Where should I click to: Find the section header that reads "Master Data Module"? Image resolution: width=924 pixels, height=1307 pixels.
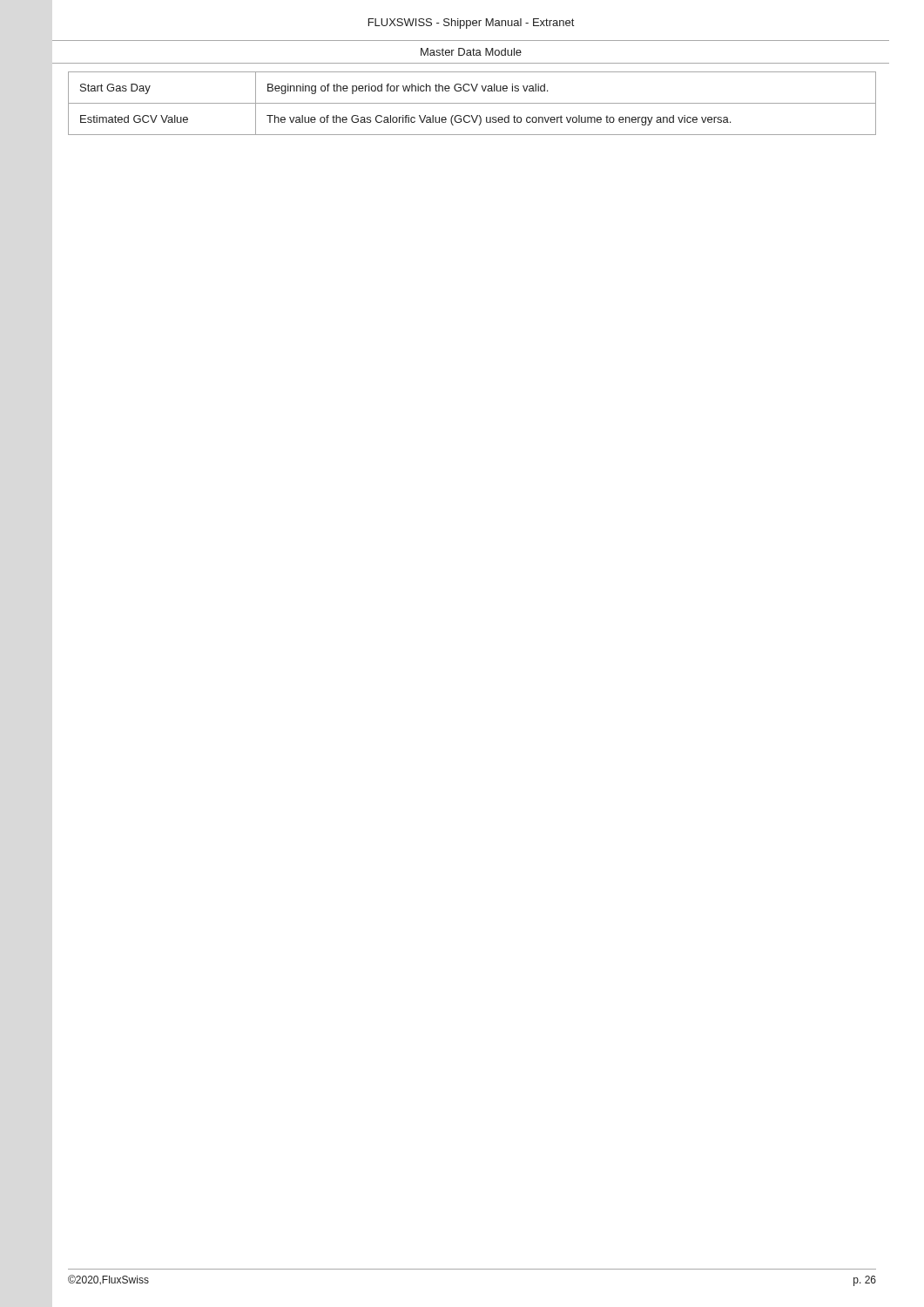[x=471, y=52]
